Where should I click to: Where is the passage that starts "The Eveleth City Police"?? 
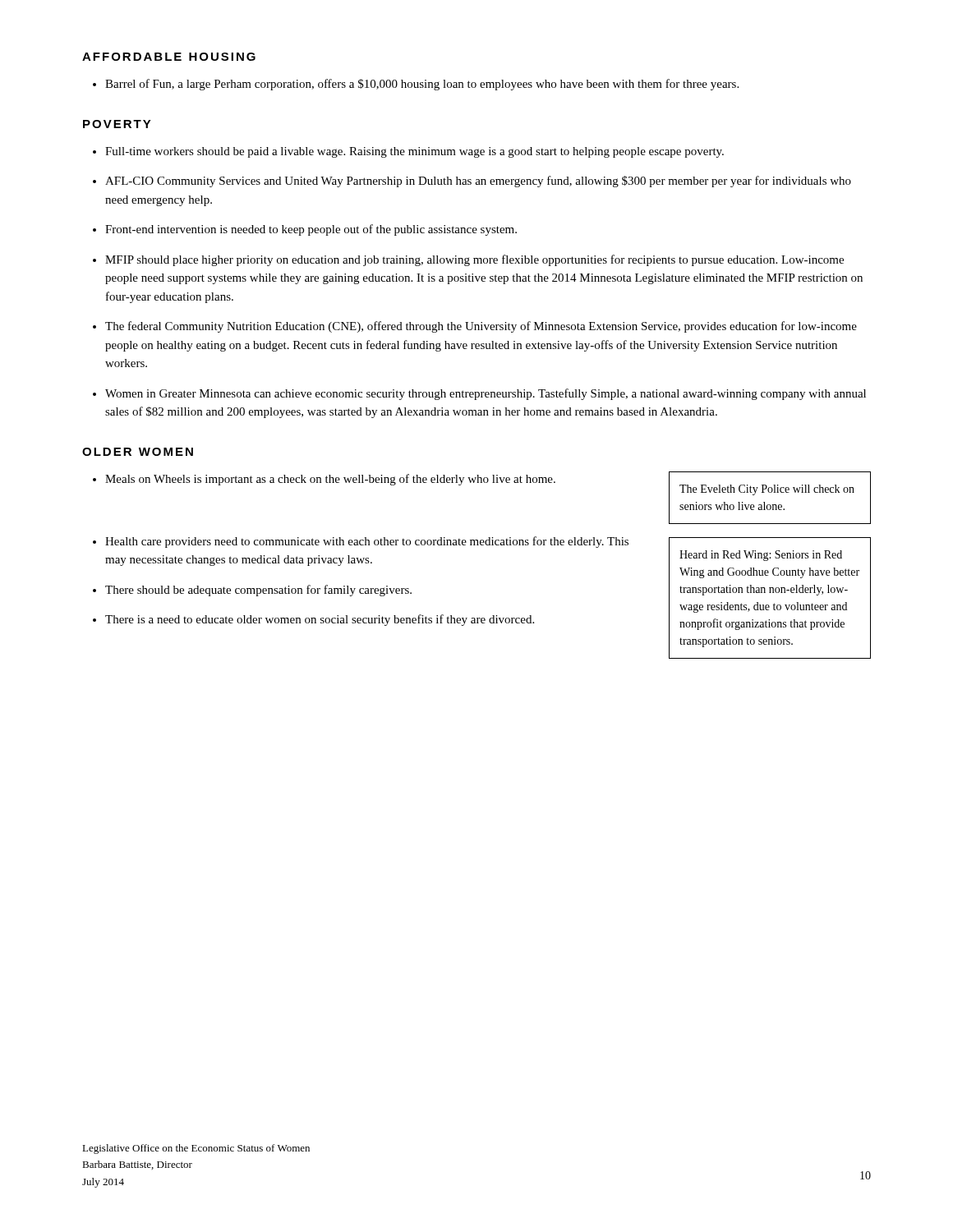pyautogui.click(x=767, y=497)
